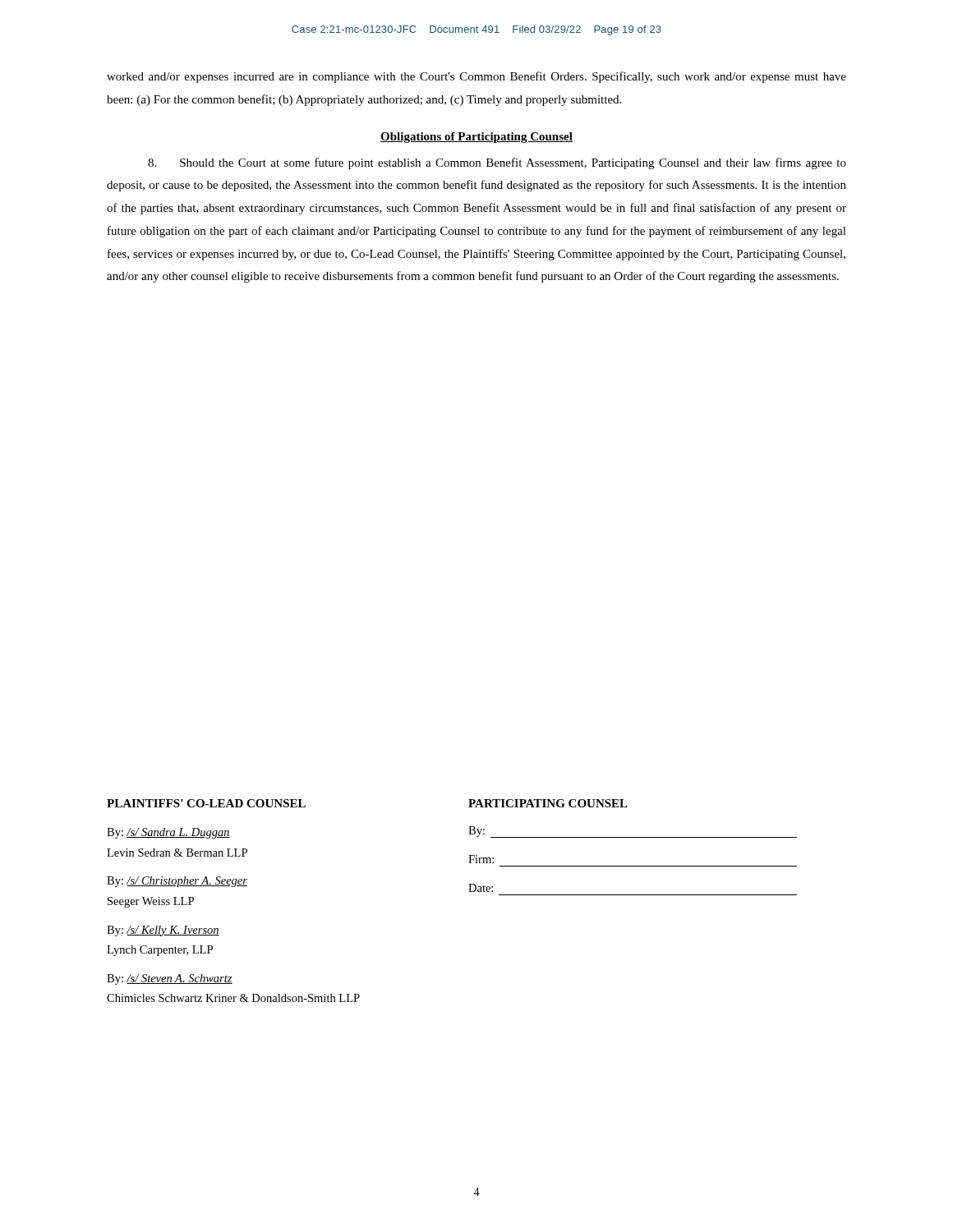Click on the region starting "By: /s/ Kelly K. Iverson Lynch Carpenter, LLP"

point(163,939)
